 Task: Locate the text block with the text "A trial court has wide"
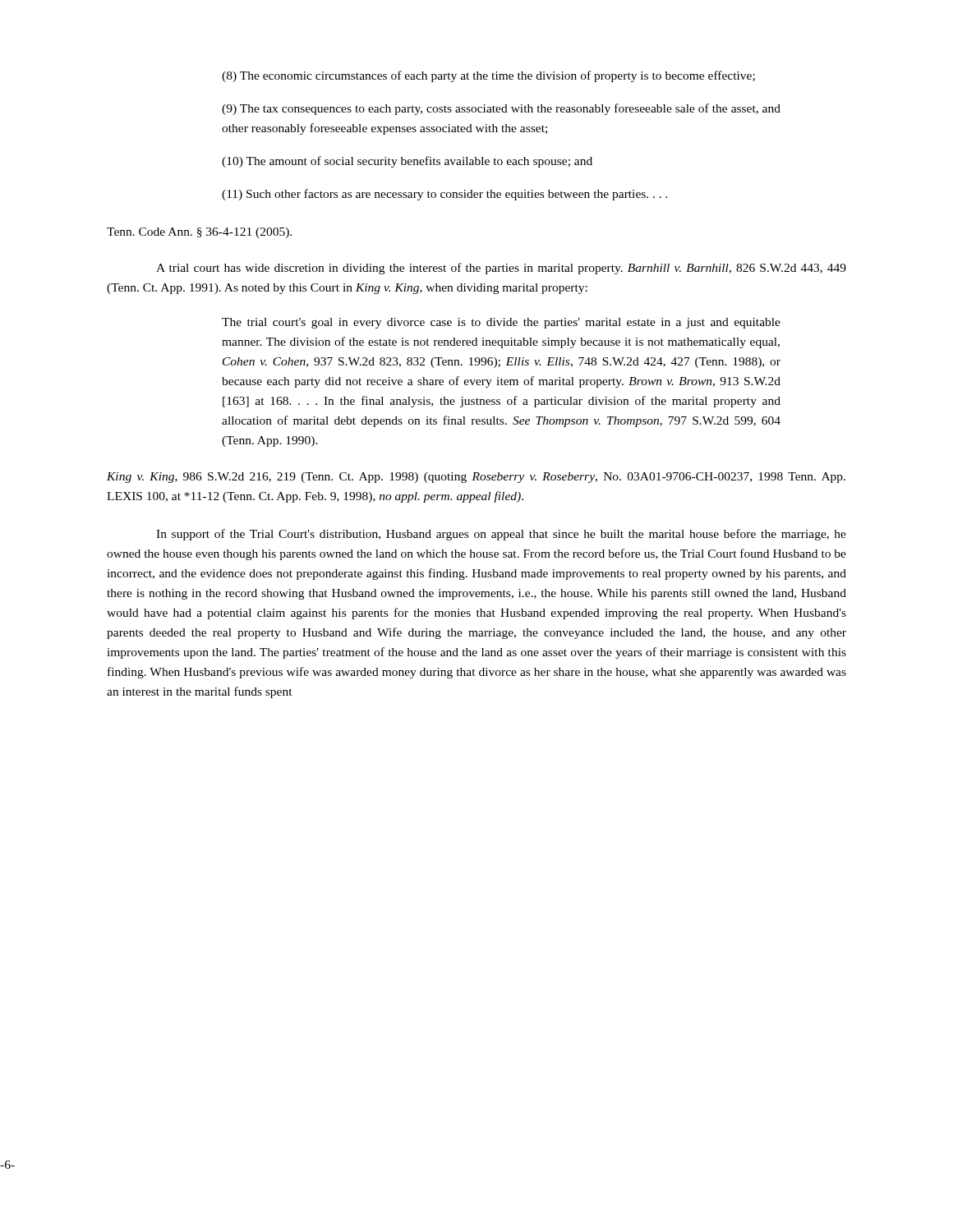(x=476, y=278)
